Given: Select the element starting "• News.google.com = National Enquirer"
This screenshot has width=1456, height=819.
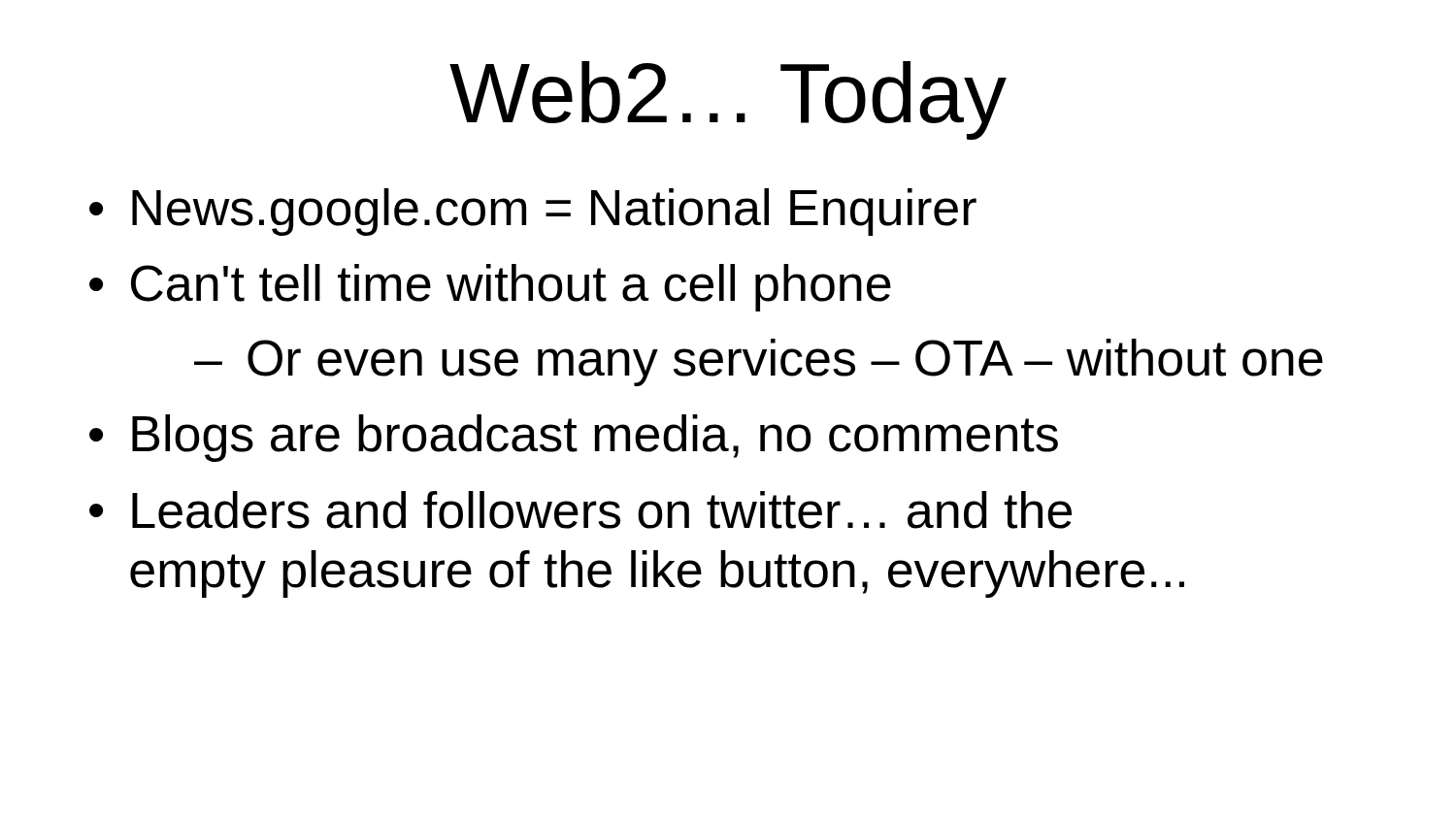Looking at the screenshot, I should click(x=532, y=208).
